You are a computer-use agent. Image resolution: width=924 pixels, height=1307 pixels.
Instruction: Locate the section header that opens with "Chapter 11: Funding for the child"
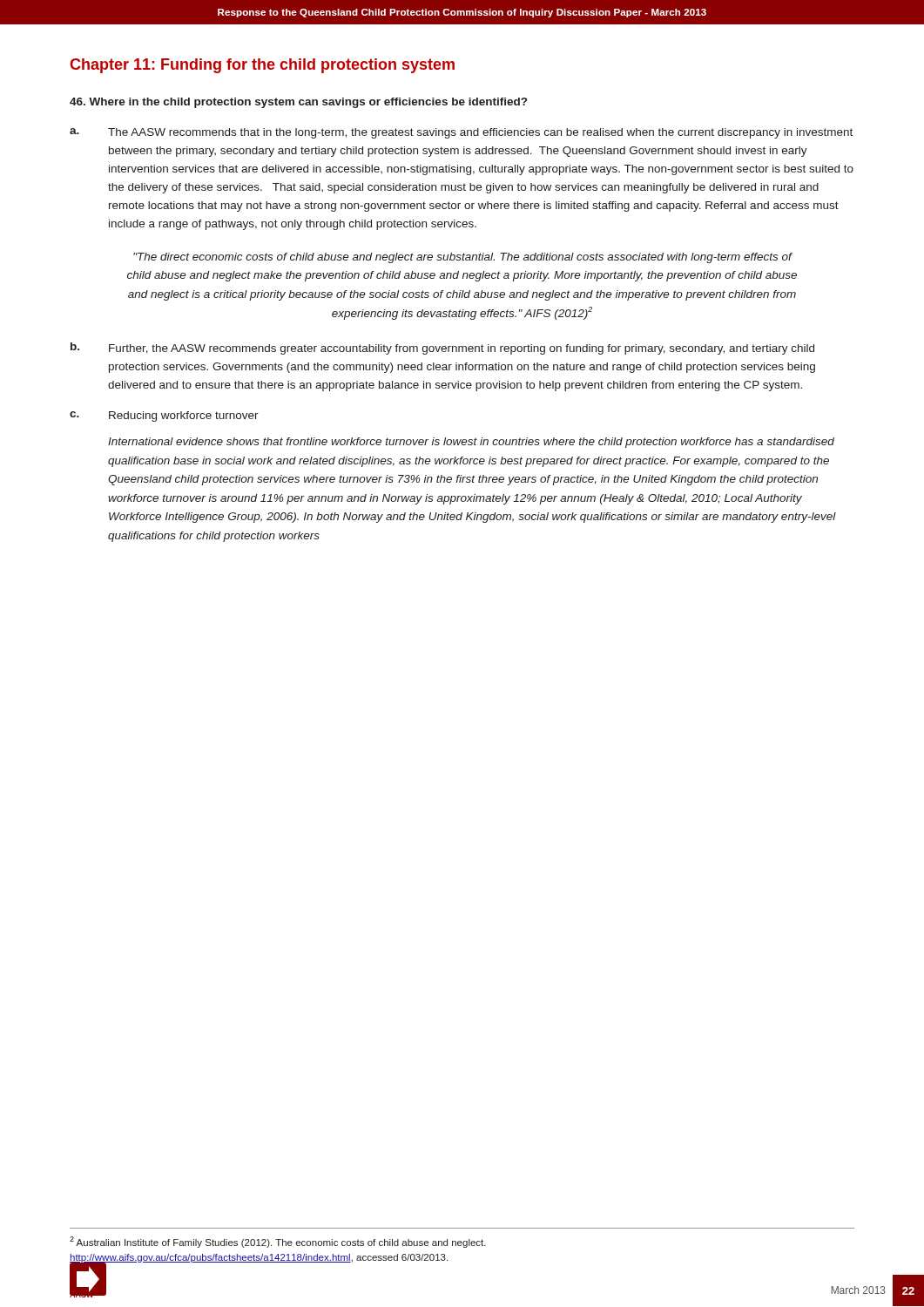click(x=263, y=65)
